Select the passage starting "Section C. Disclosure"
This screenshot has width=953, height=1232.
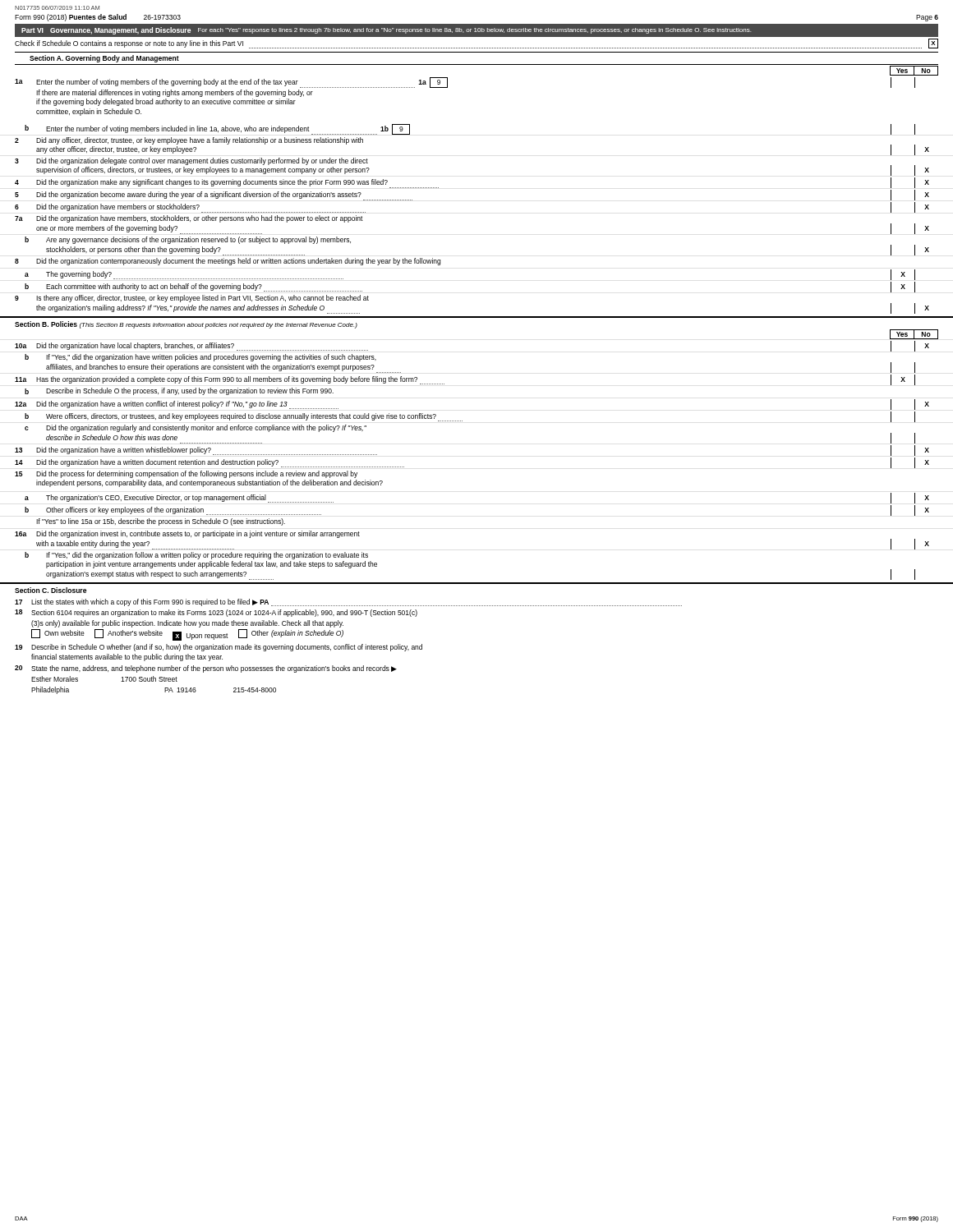pyautogui.click(x=51, y=590)
